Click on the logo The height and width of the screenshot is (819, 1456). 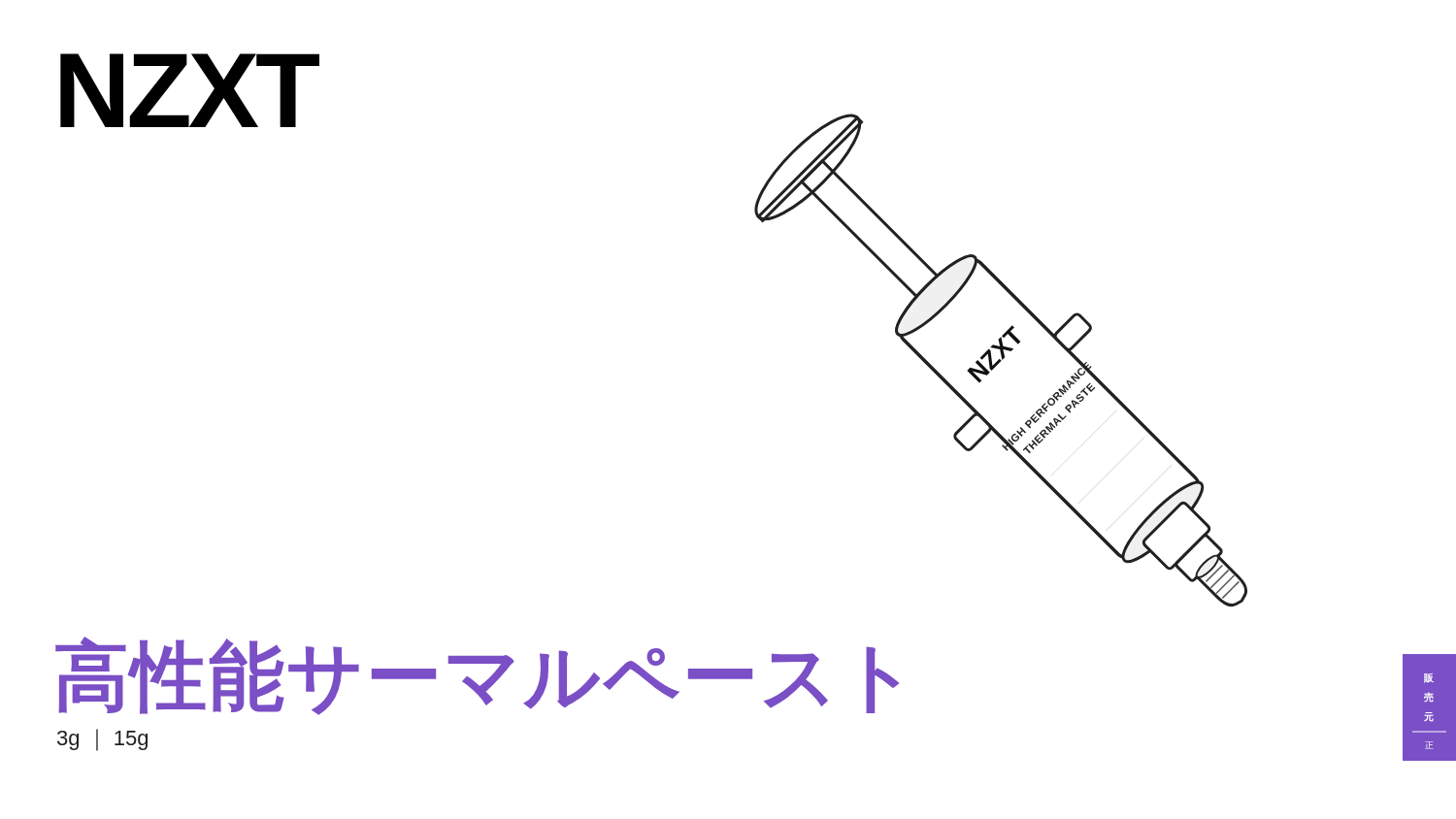(1429, 707)
